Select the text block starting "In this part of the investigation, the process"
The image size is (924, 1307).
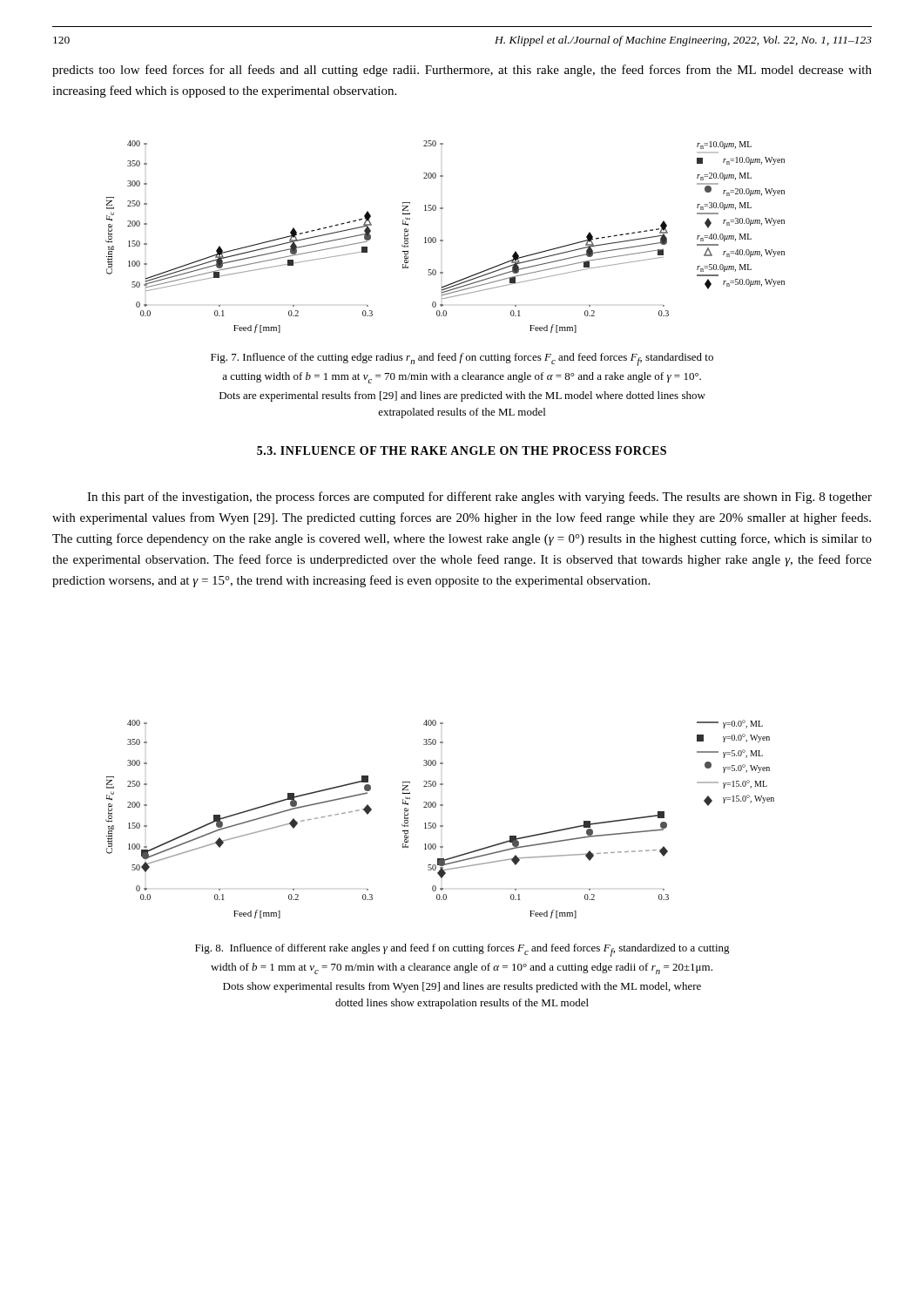[x=462, y=538]
